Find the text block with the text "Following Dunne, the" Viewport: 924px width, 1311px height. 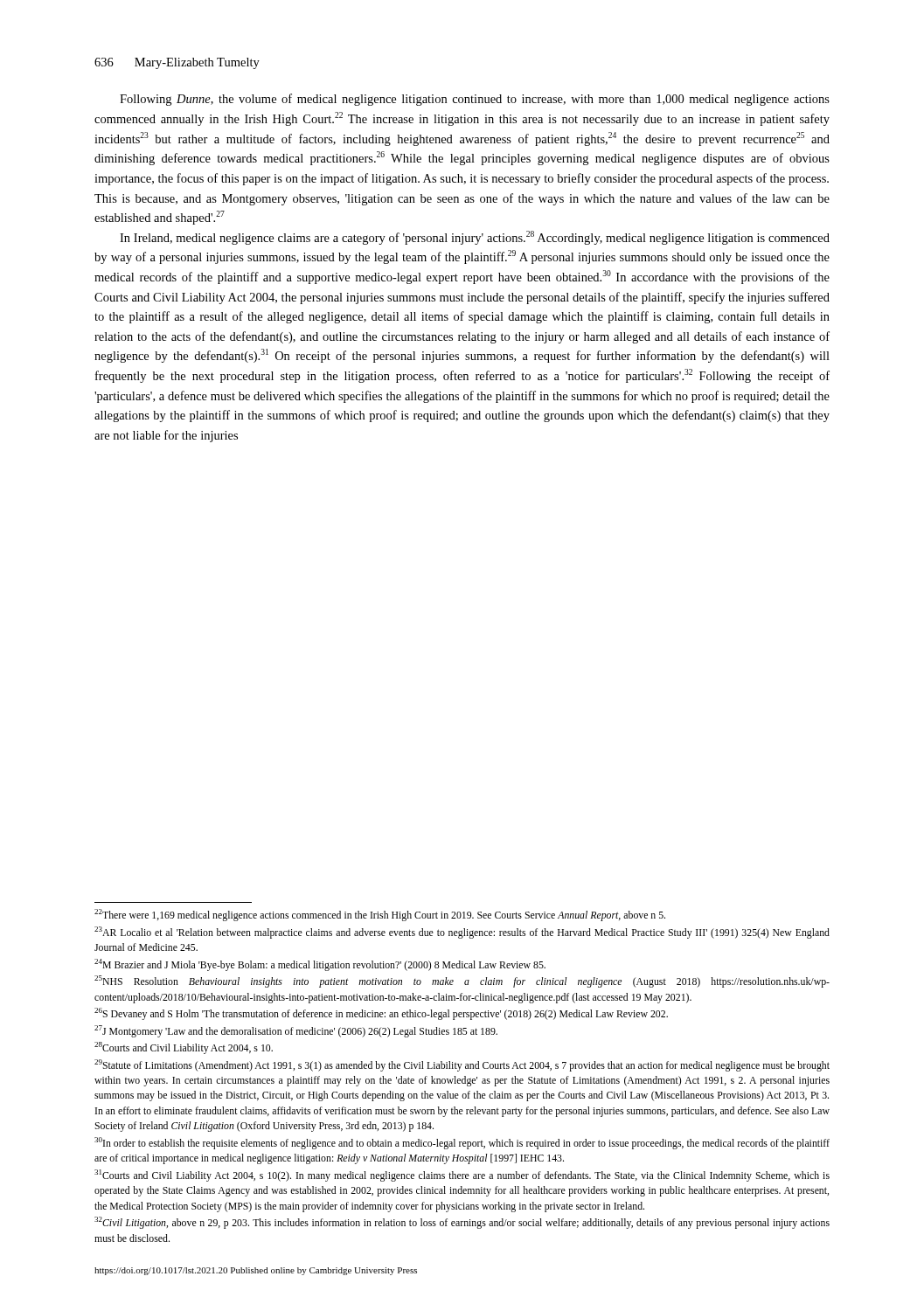462,159
